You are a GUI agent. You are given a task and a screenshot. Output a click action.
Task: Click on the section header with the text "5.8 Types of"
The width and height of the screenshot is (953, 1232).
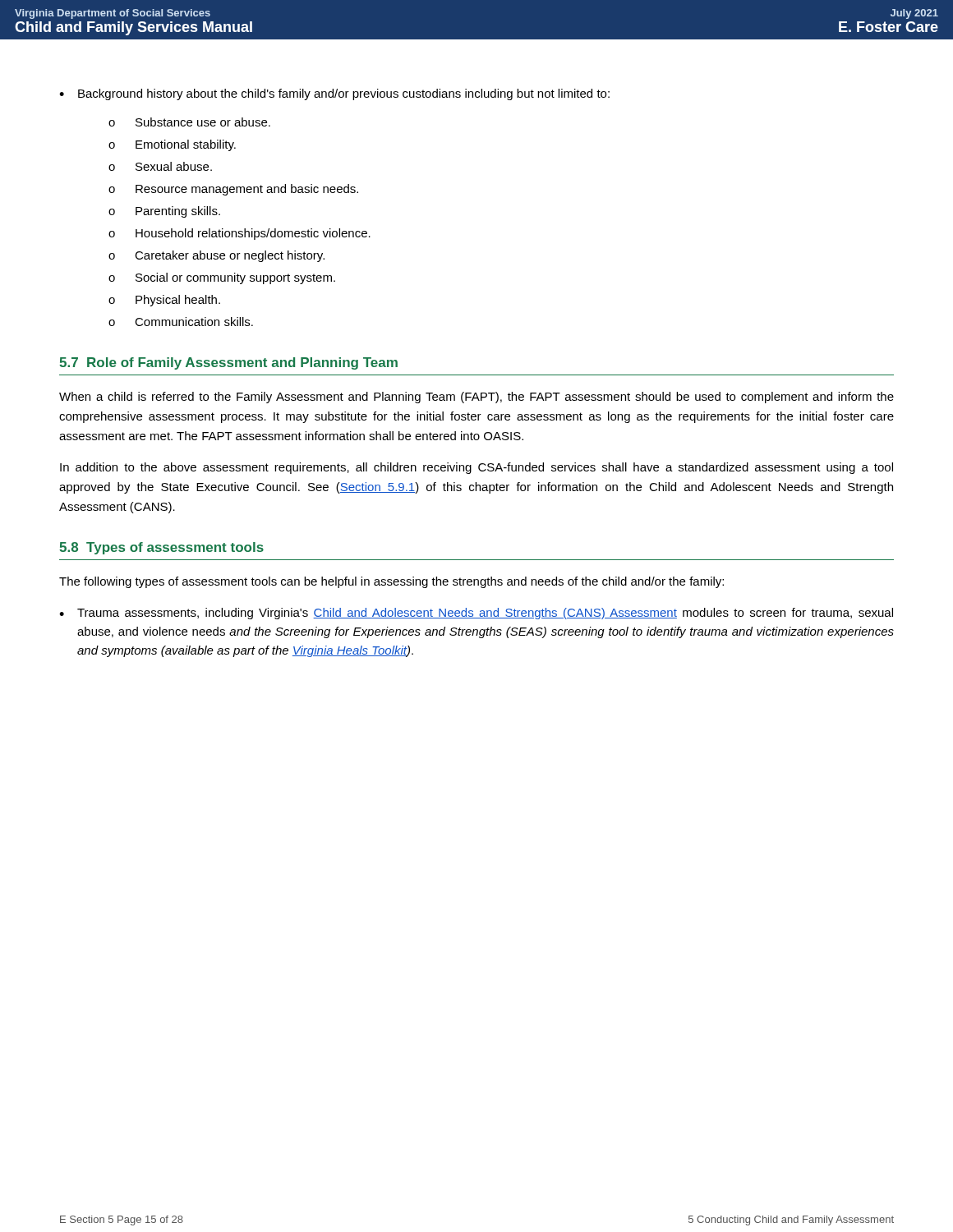(161, 547)
